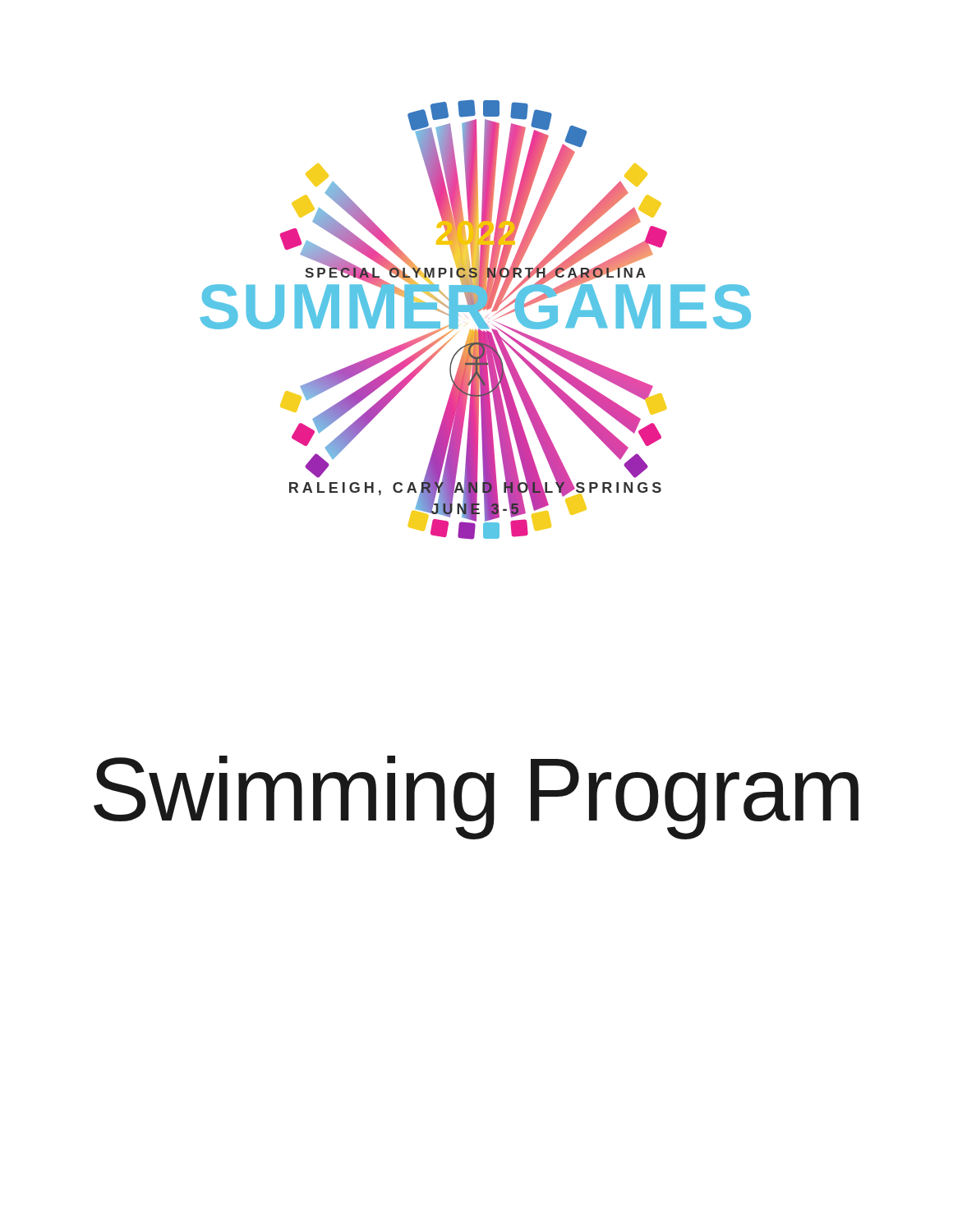
Task: Locate the logo
Action: coord(476,322)
